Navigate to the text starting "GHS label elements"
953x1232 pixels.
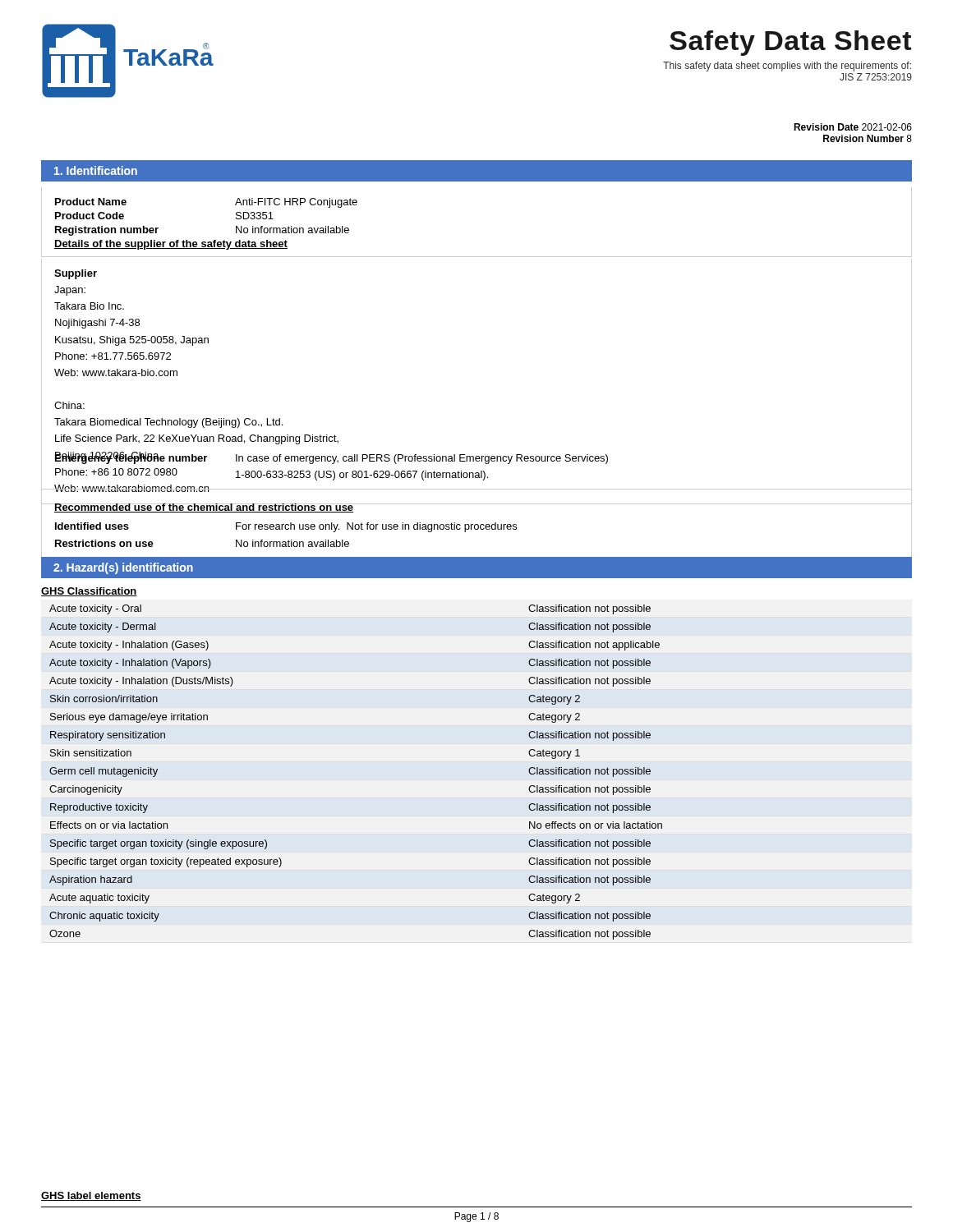tap(91, 1195)
